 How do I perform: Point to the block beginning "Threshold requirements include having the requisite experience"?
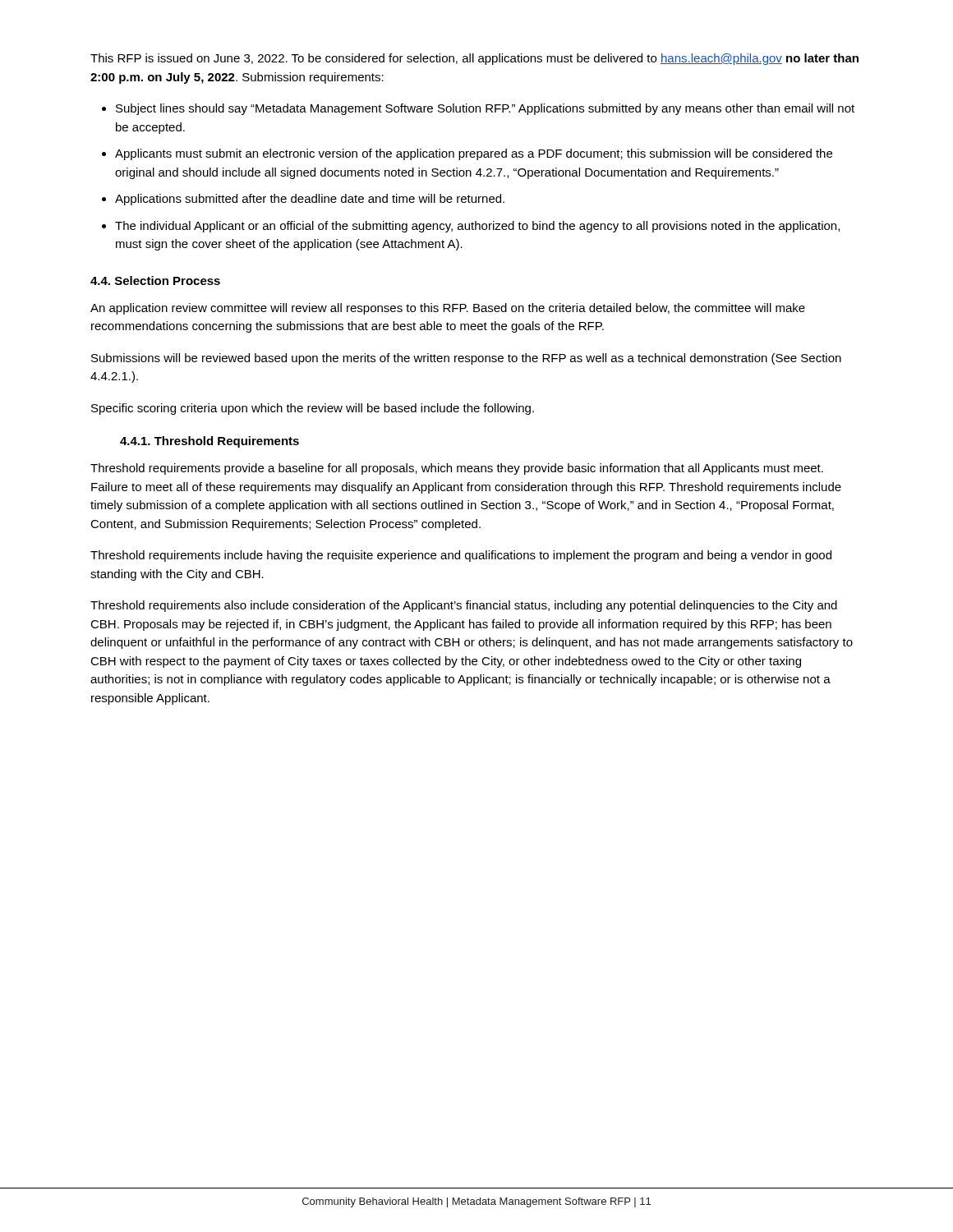[461, 564]
